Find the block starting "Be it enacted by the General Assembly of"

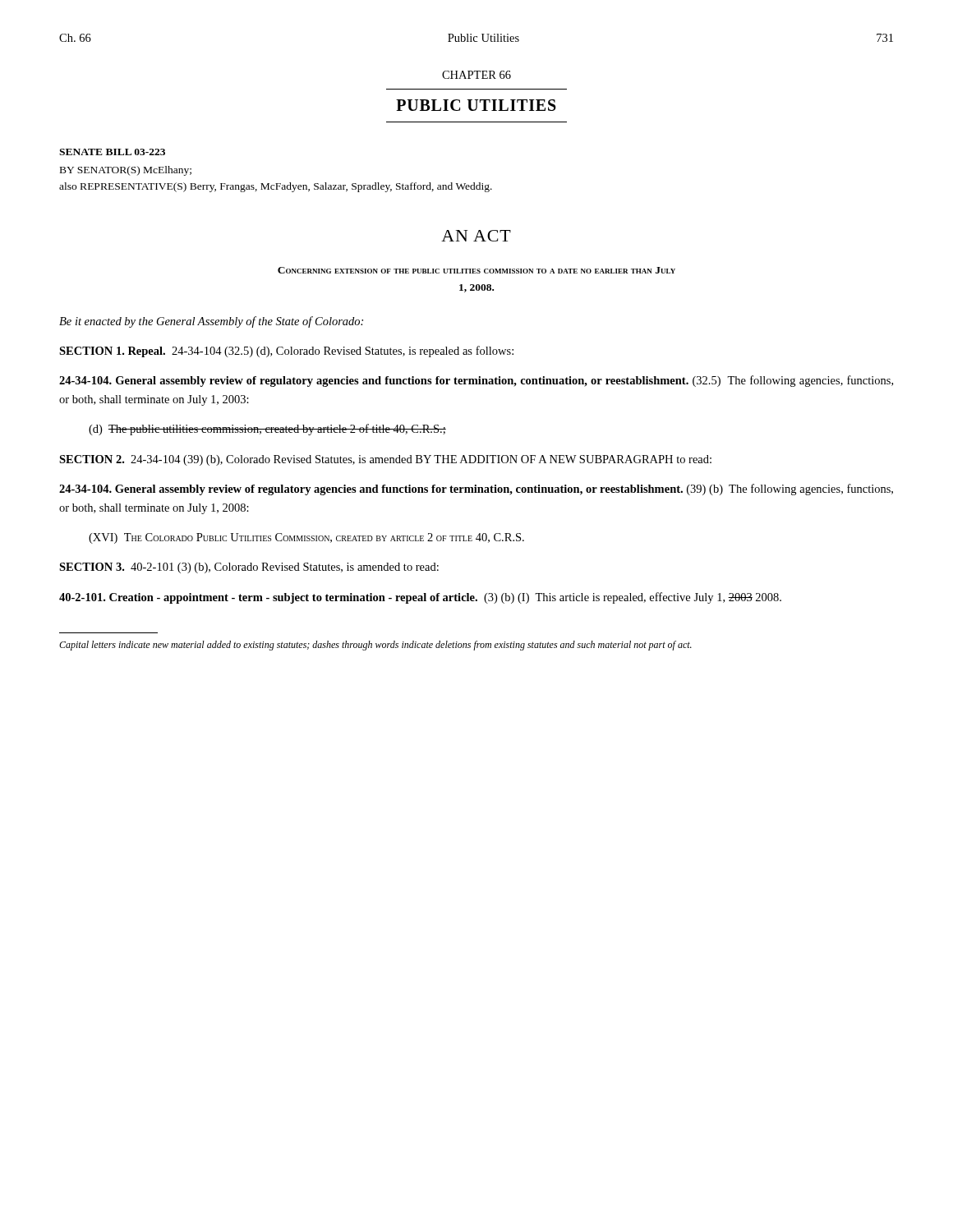[212, 321]
